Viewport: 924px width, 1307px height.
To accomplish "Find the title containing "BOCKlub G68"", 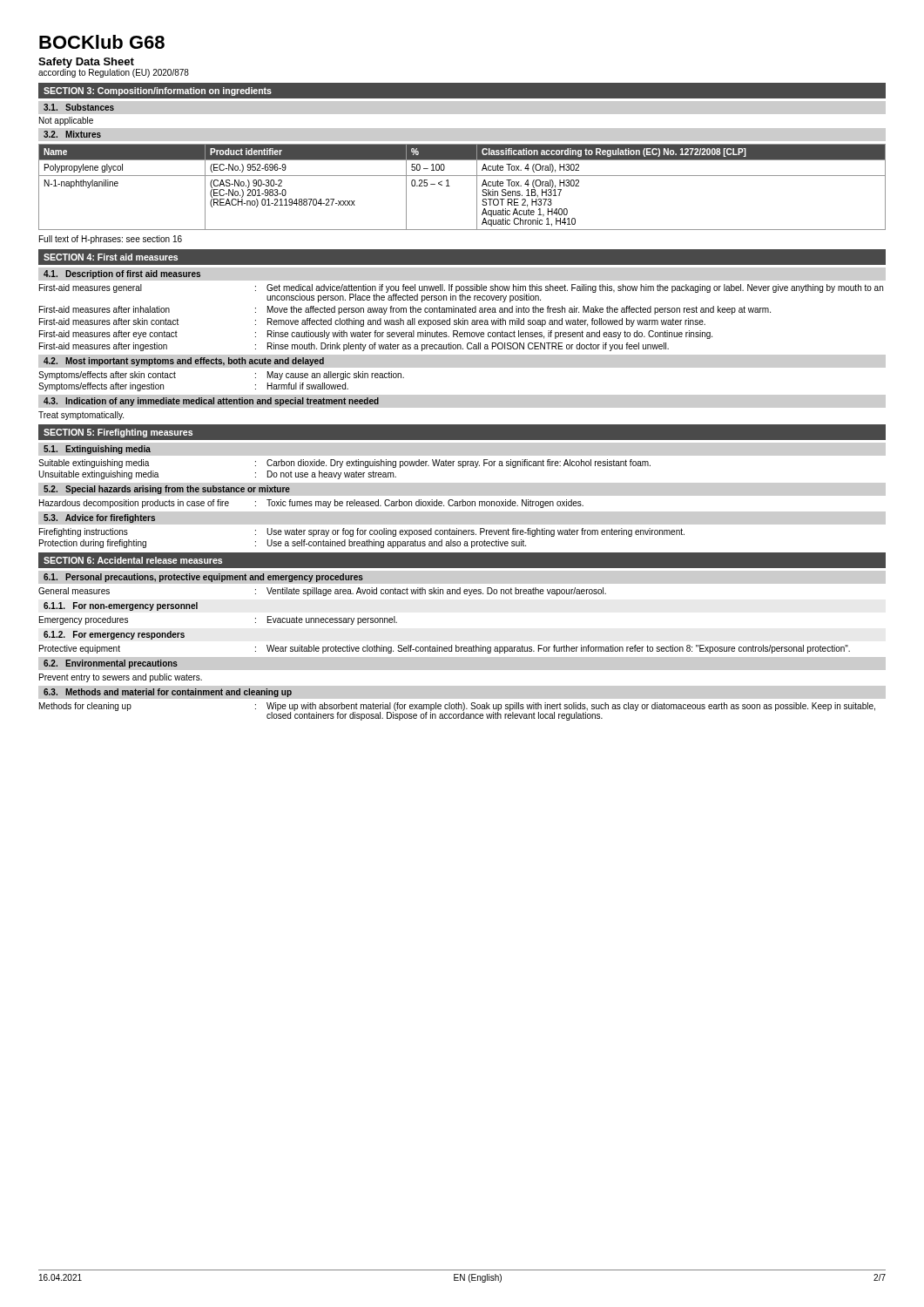I will pos(102,42).
